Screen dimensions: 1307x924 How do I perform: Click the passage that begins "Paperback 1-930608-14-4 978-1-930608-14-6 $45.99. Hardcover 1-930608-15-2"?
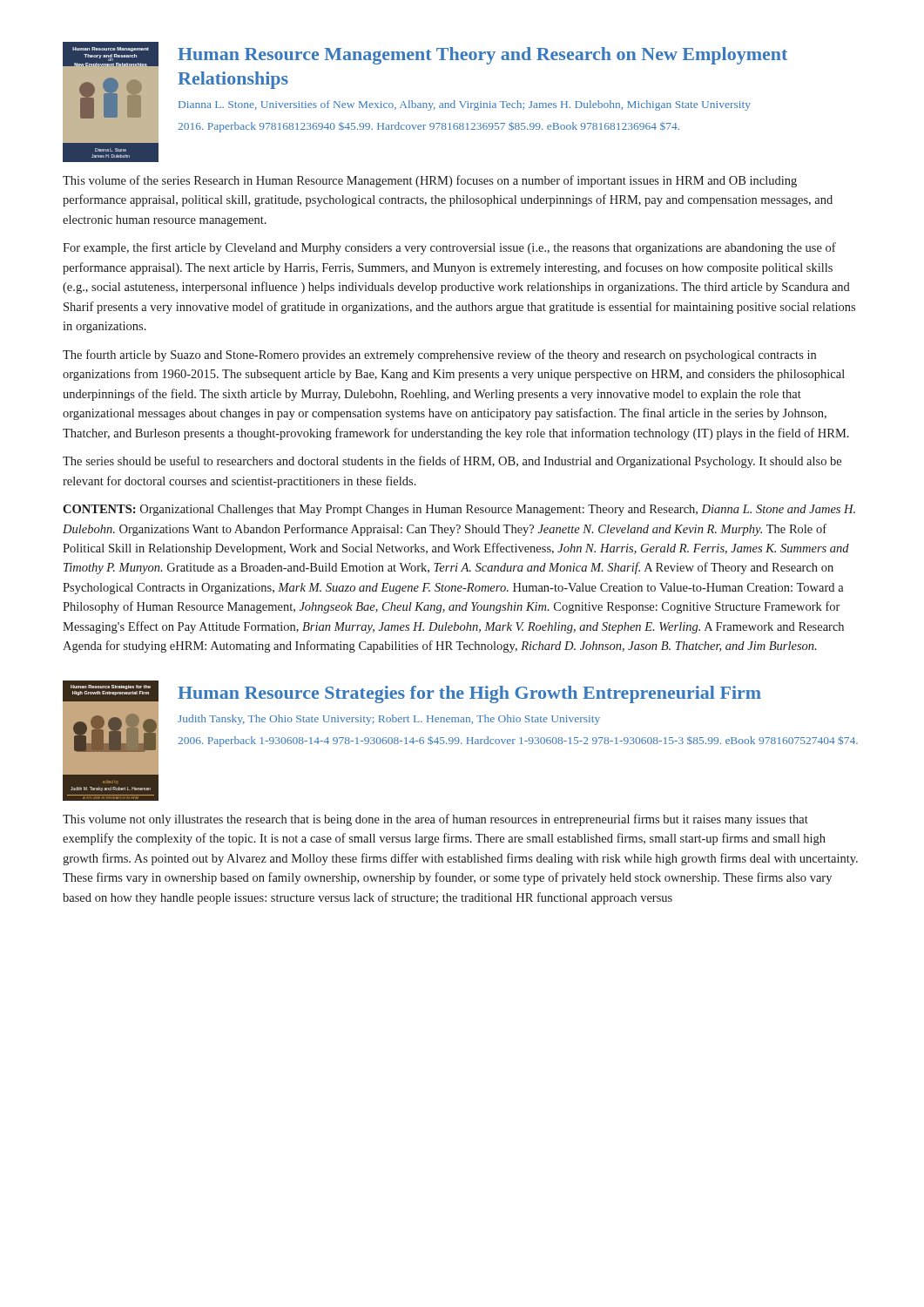click(518, 740)
